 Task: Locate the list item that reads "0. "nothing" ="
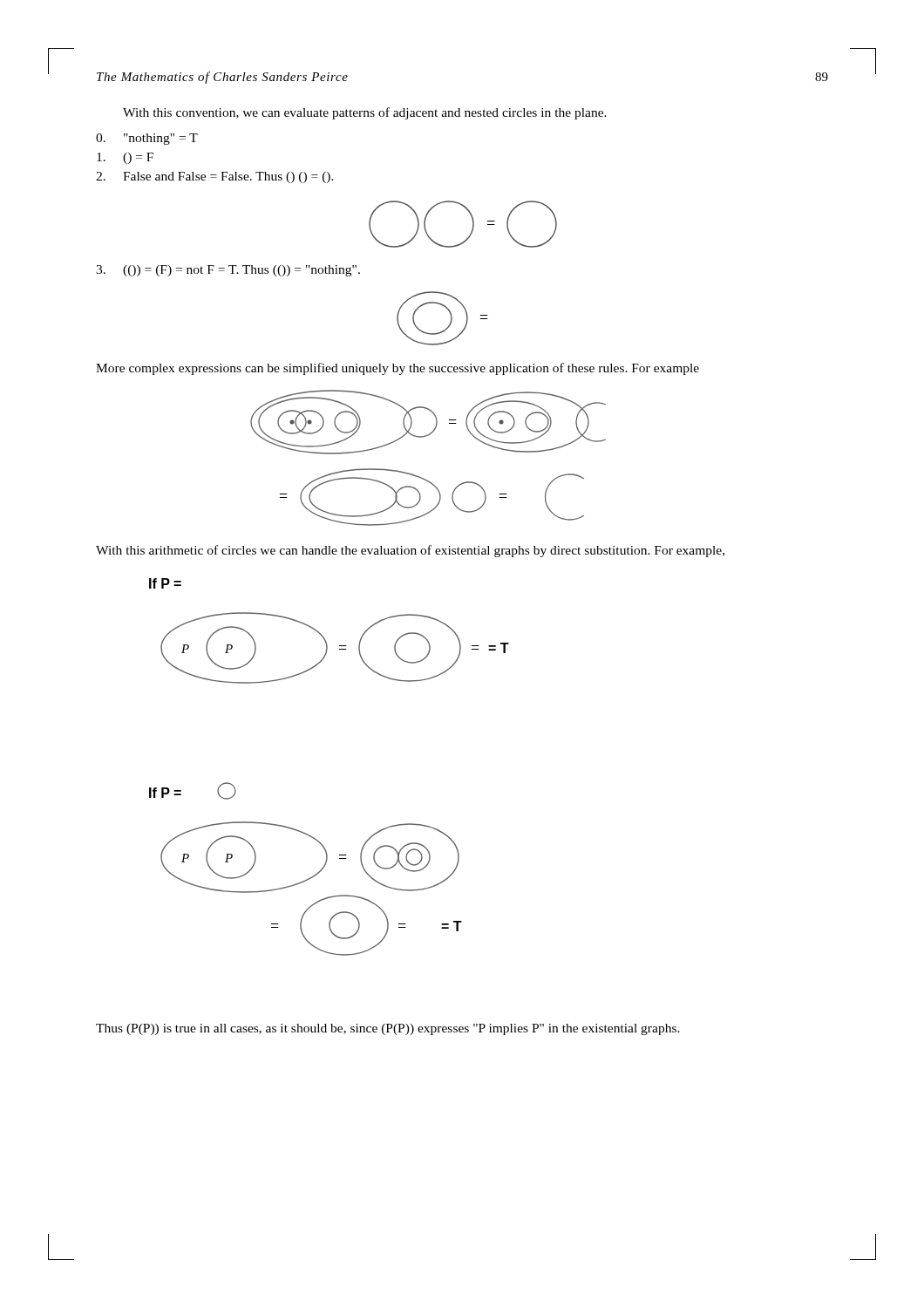147,139
